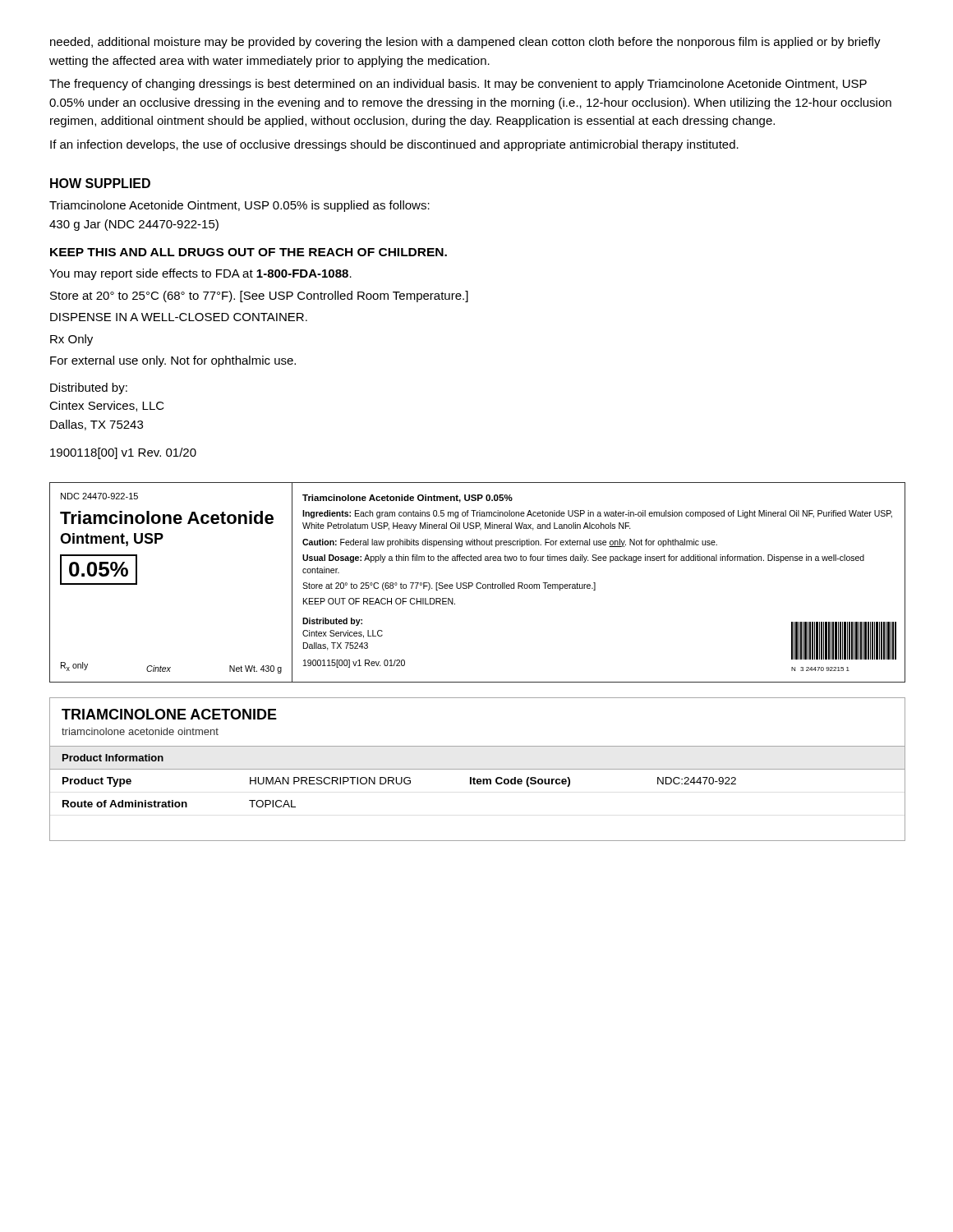Click on the element starting "For external use"
The image size is (953, 1232).
coord(173,360)
